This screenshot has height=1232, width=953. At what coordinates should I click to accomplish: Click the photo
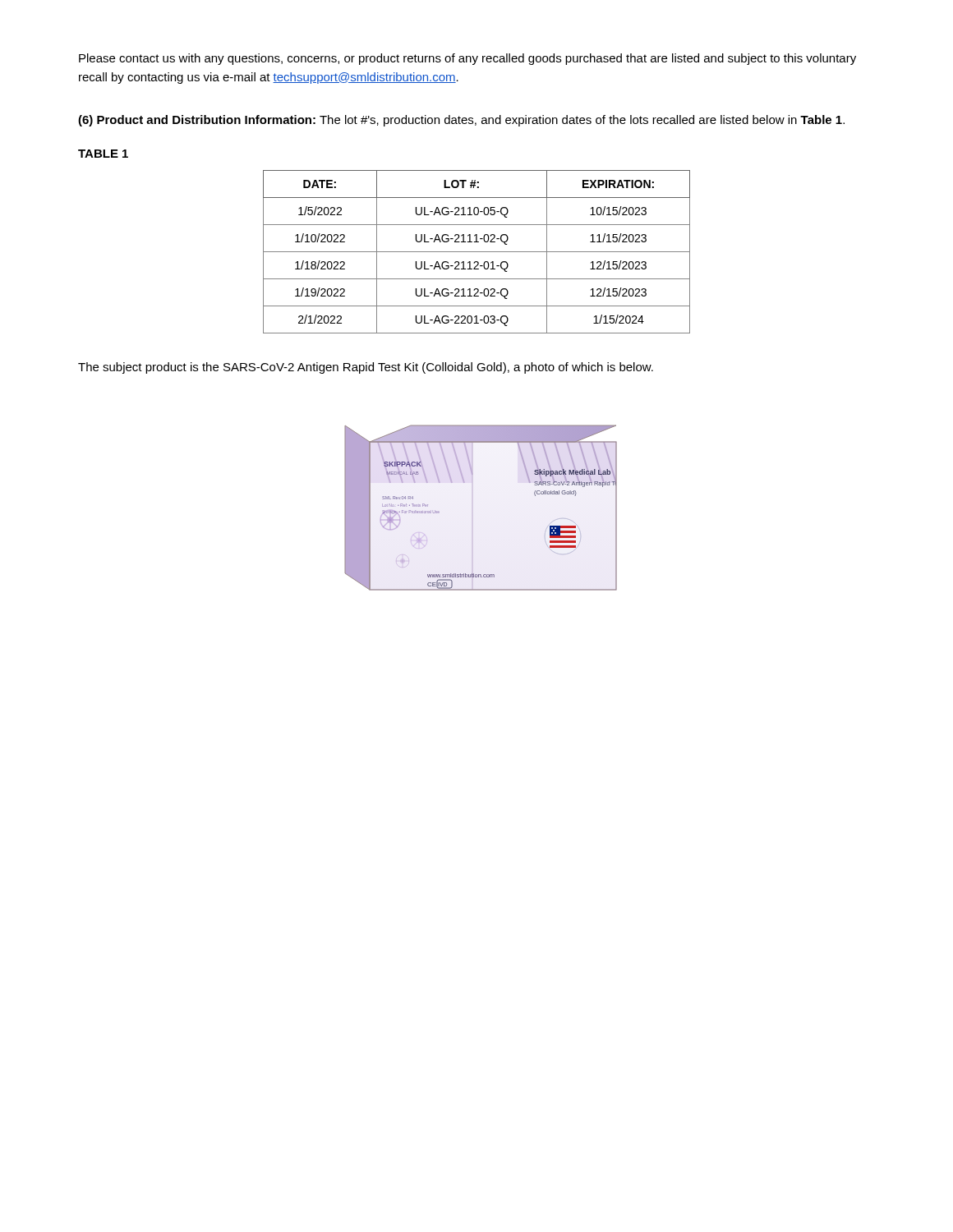pos(476,512)
